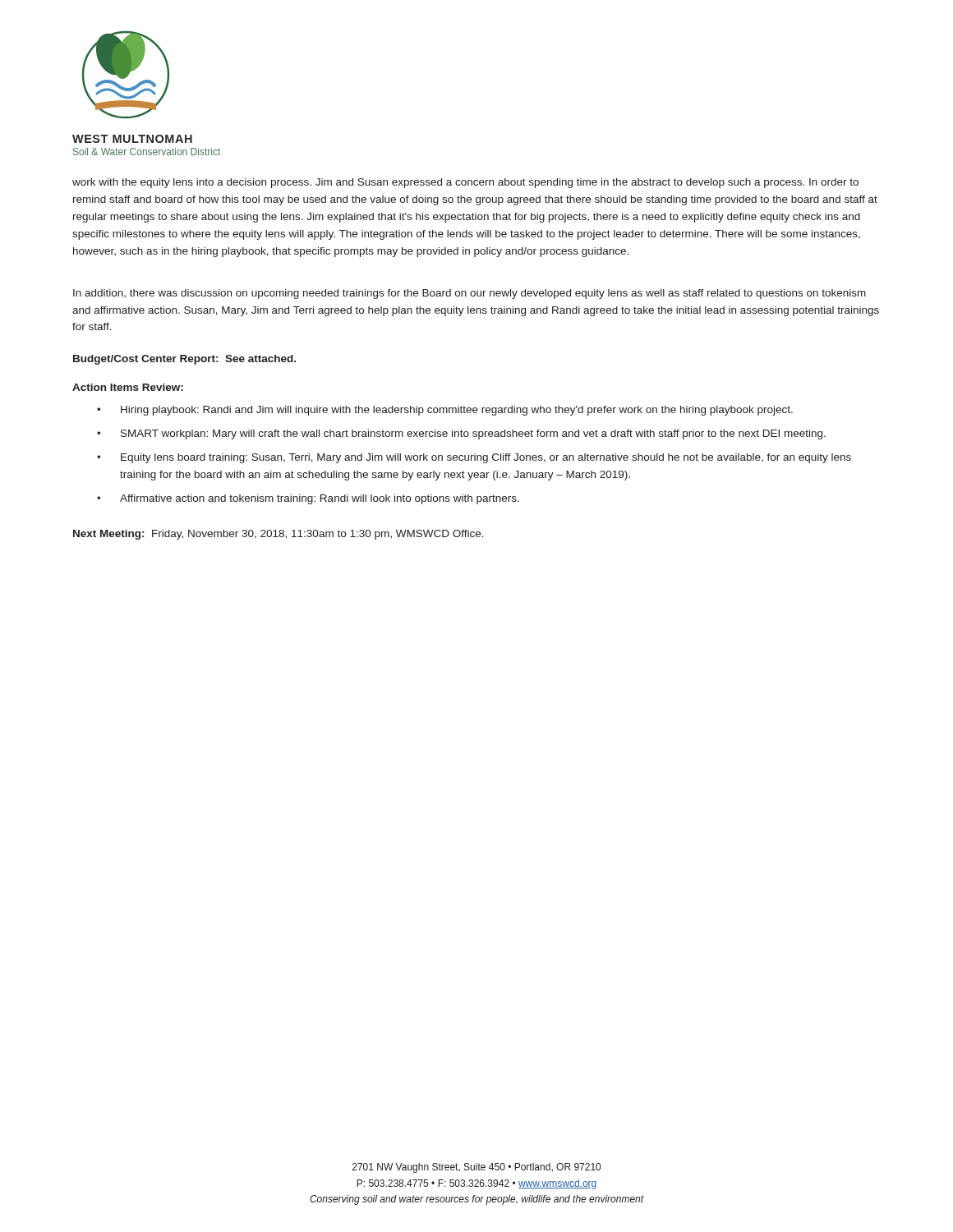This screenshot has width=953, height=1232.
Task: Find the list item that says "• Equity lens board"
Action: coord(489,467)
